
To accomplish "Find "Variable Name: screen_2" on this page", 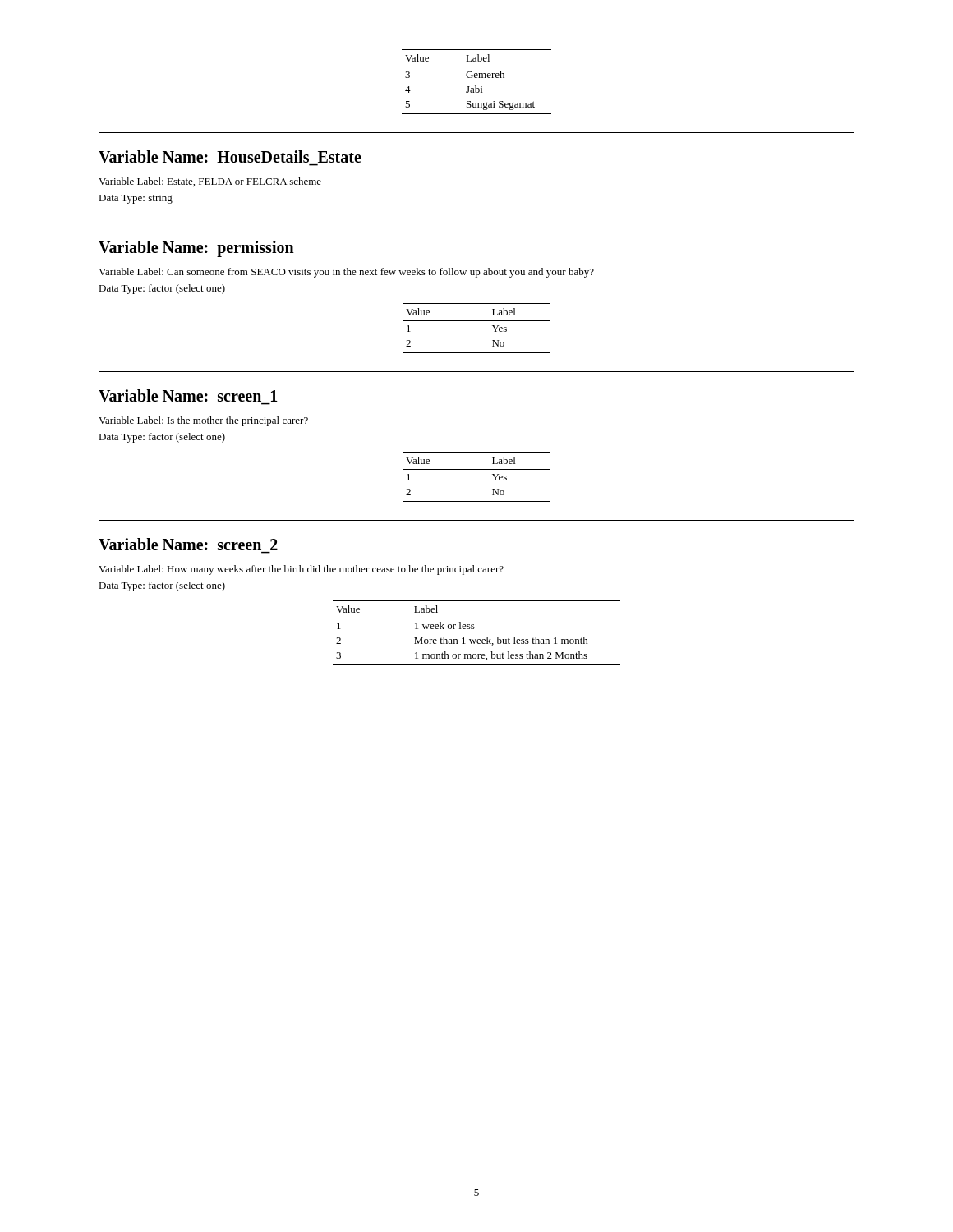I will (188, 545).
